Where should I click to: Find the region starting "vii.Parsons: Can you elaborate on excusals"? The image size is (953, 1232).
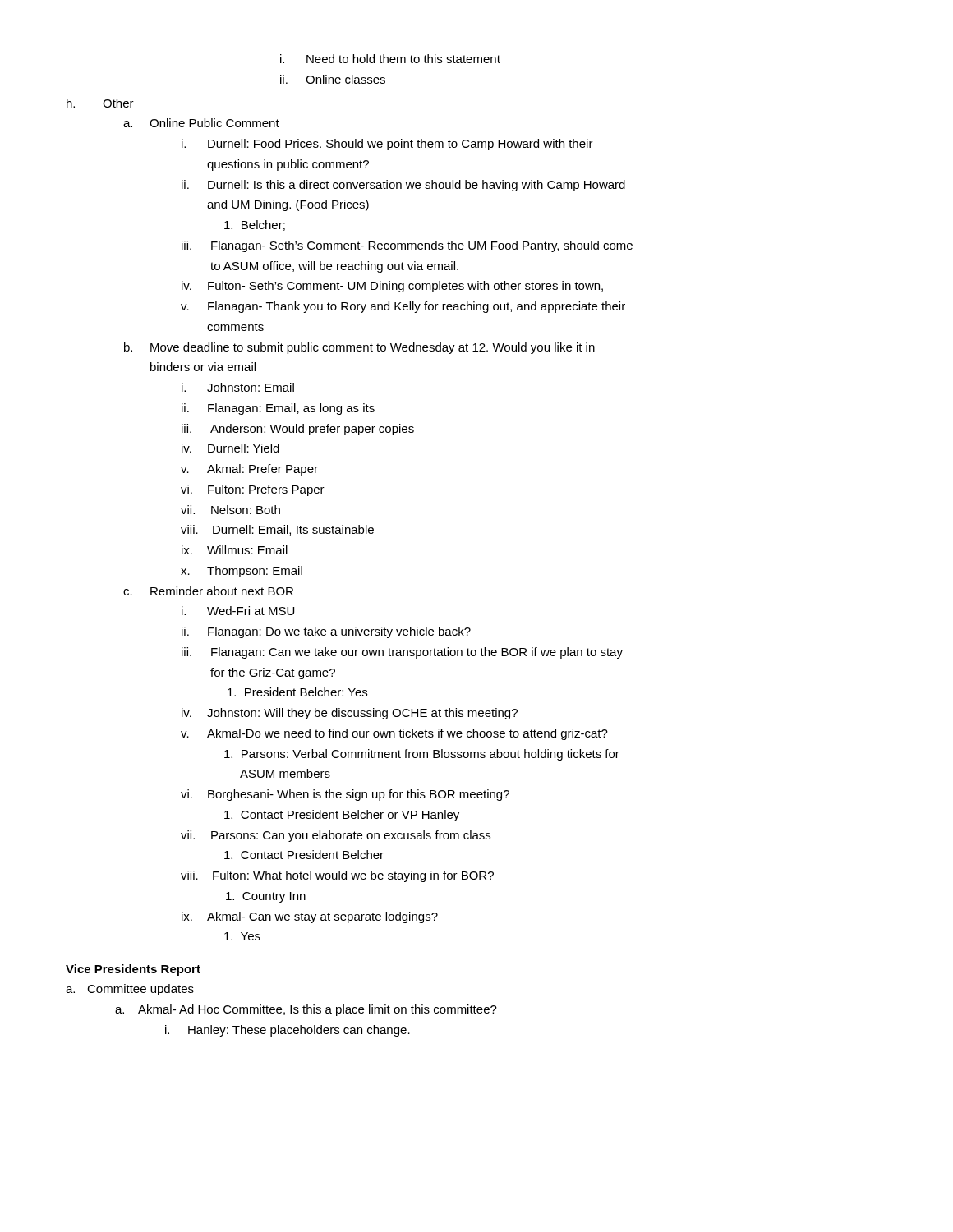336,836
